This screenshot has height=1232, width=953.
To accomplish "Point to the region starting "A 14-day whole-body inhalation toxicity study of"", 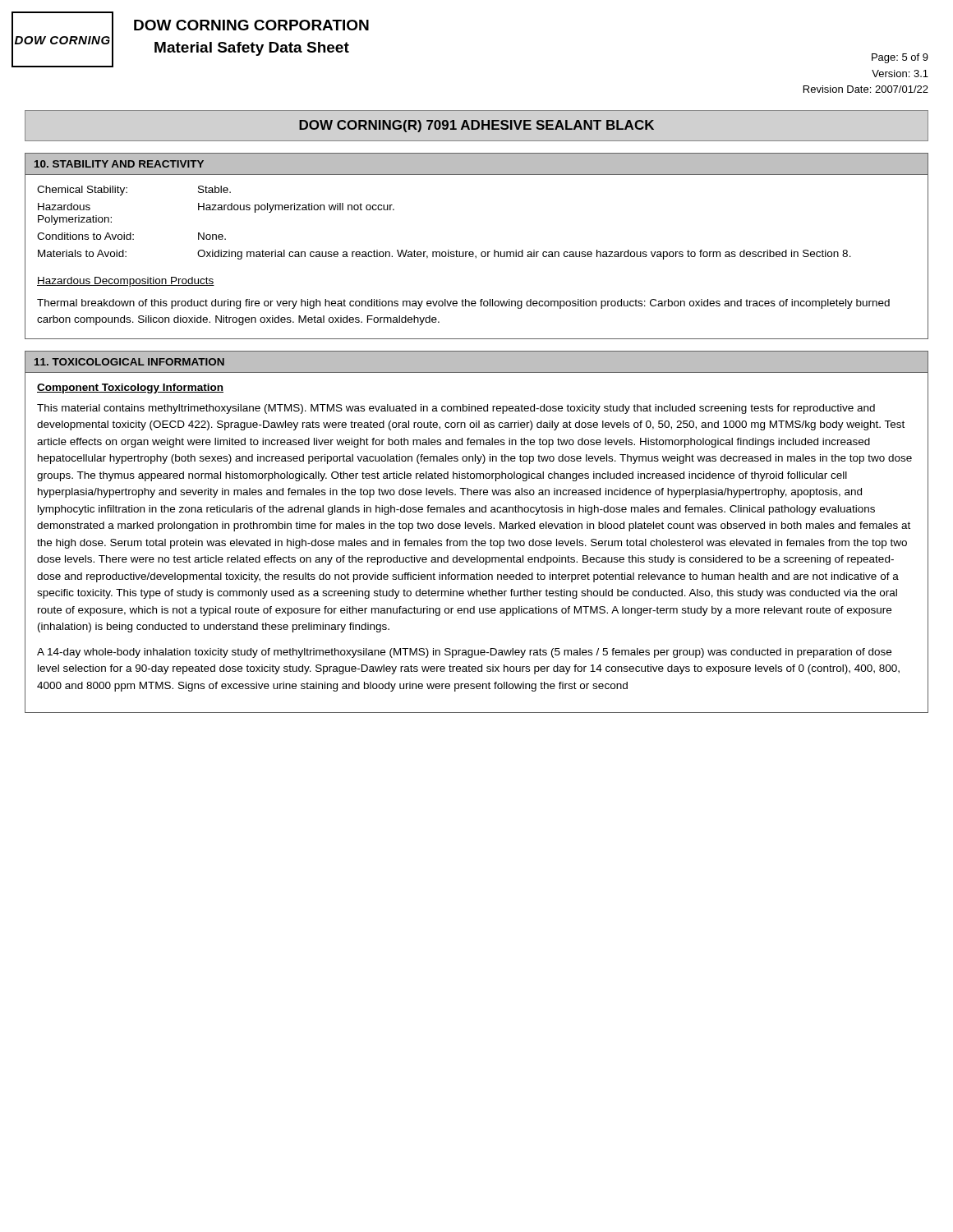I will pyautogui.click(x=469, y=668).
